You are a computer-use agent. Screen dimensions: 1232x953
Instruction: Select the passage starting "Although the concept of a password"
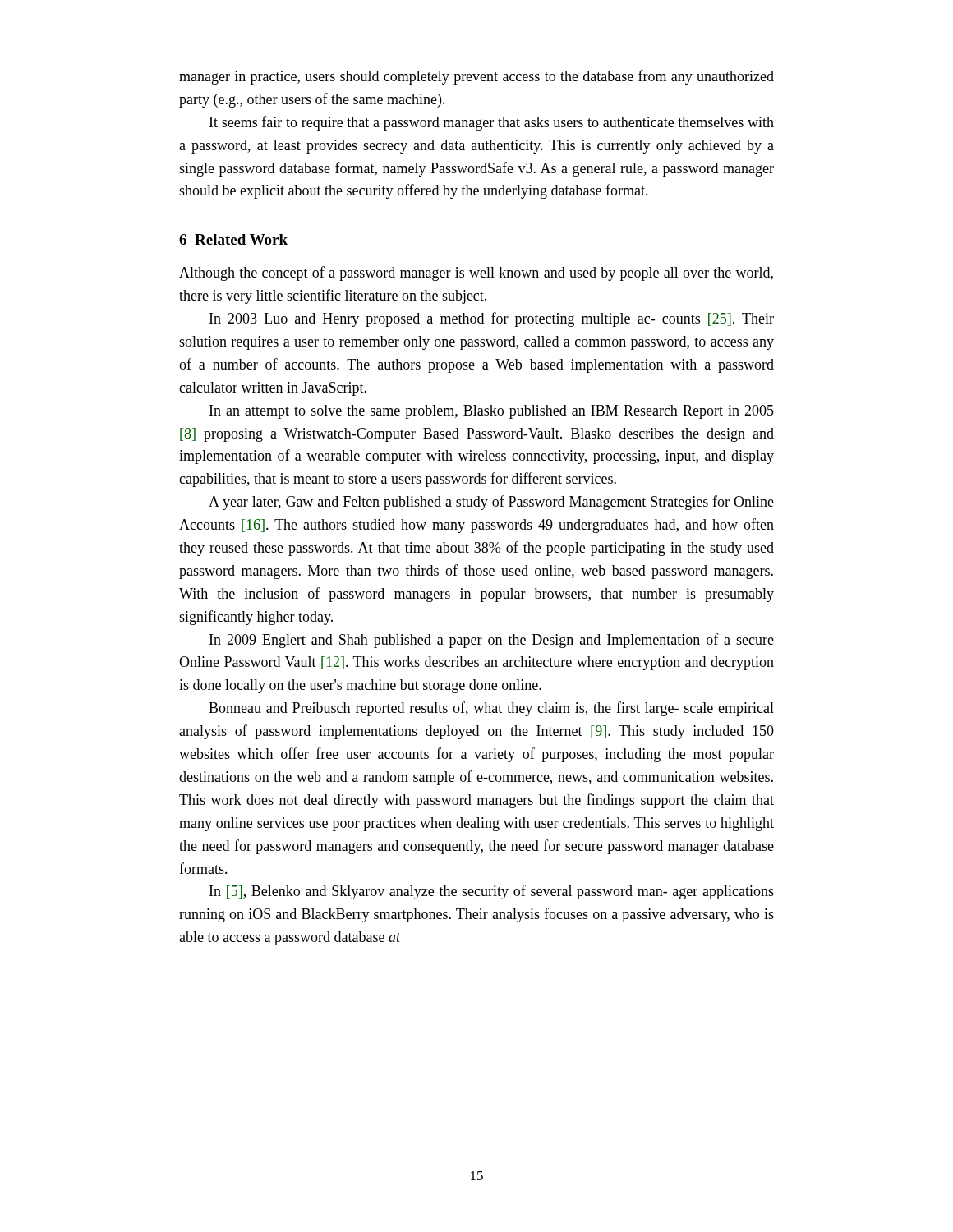click(476, 606)
